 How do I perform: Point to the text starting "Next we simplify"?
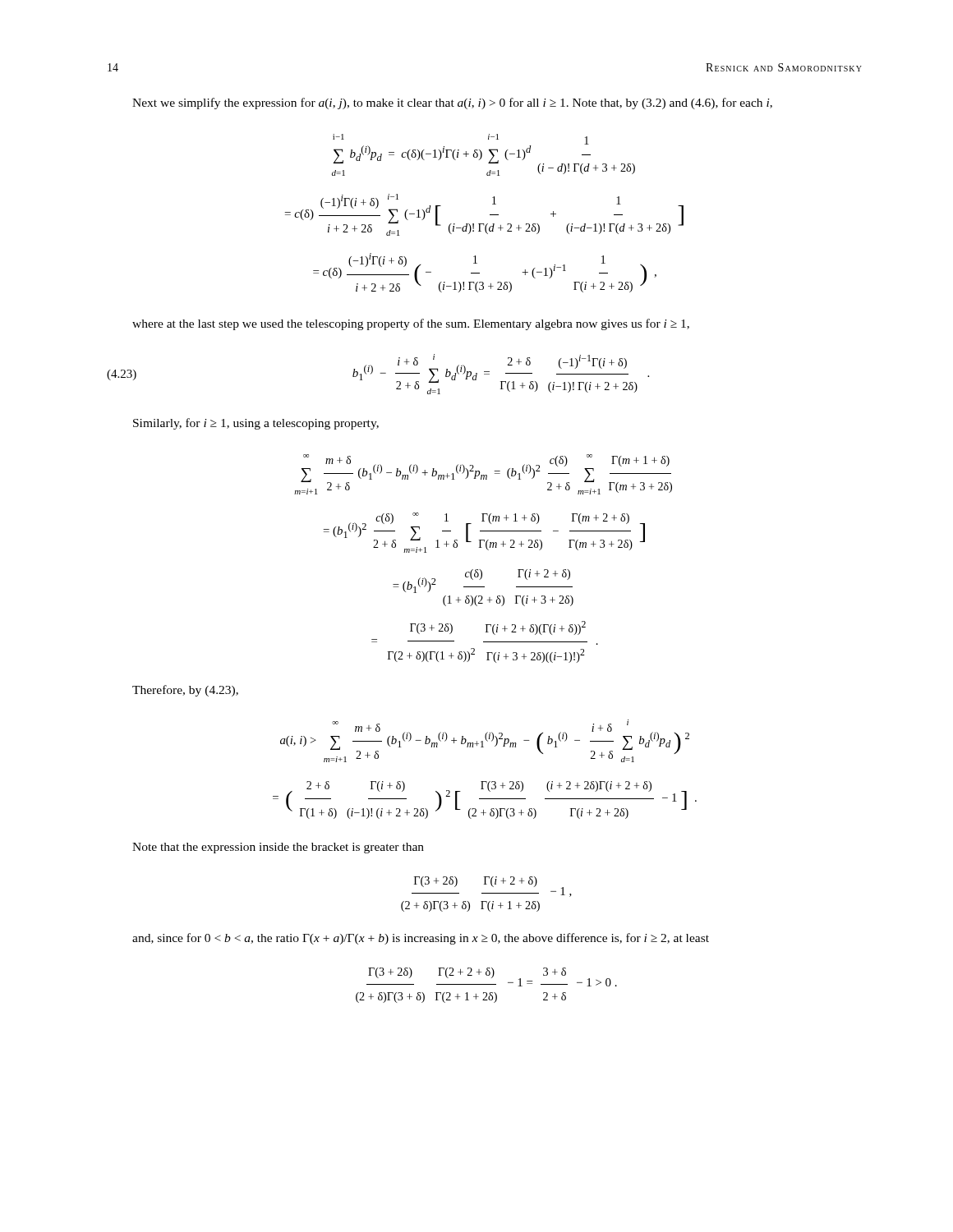tap(453, 102)
